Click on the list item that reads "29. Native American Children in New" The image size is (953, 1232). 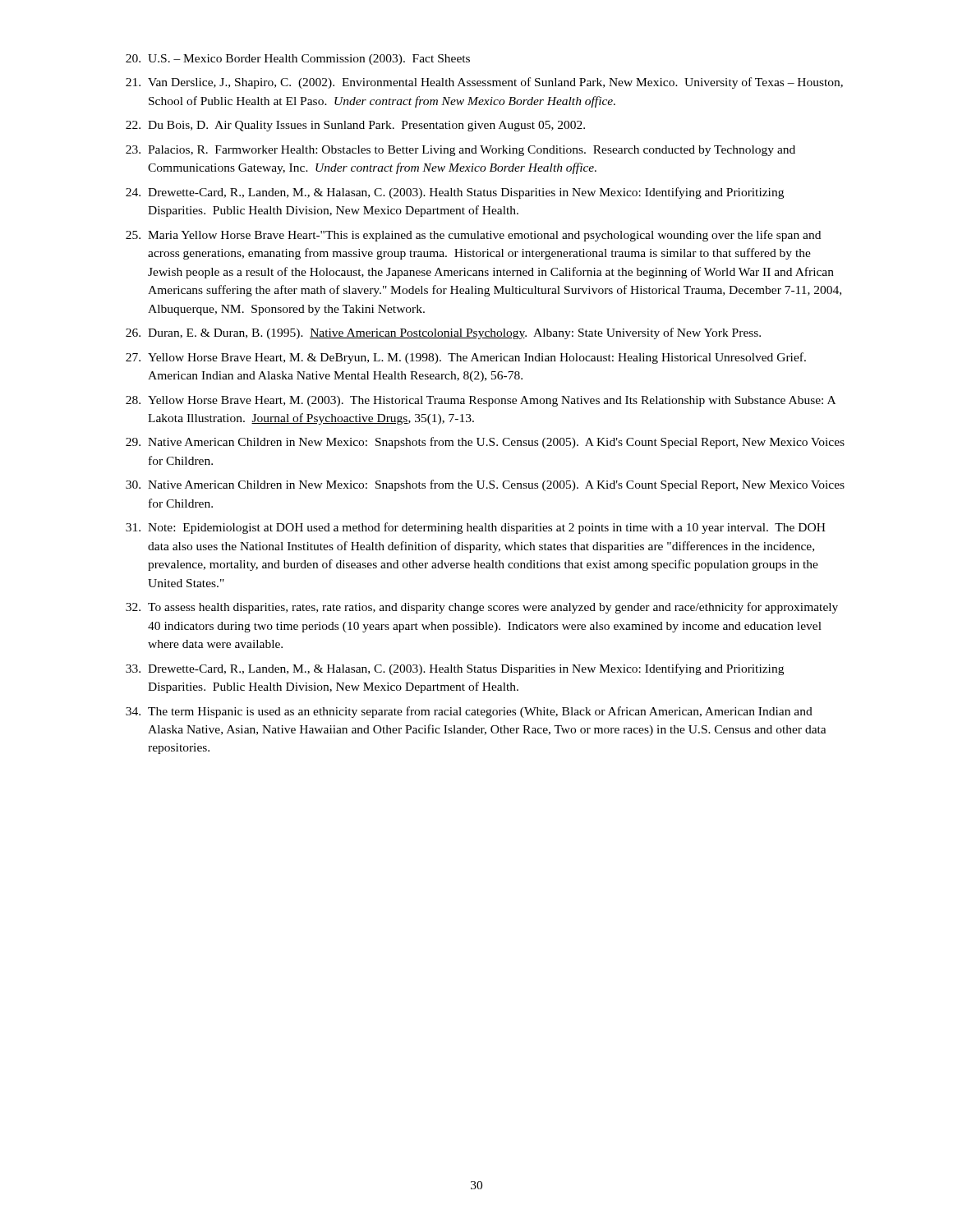(476, 452)
